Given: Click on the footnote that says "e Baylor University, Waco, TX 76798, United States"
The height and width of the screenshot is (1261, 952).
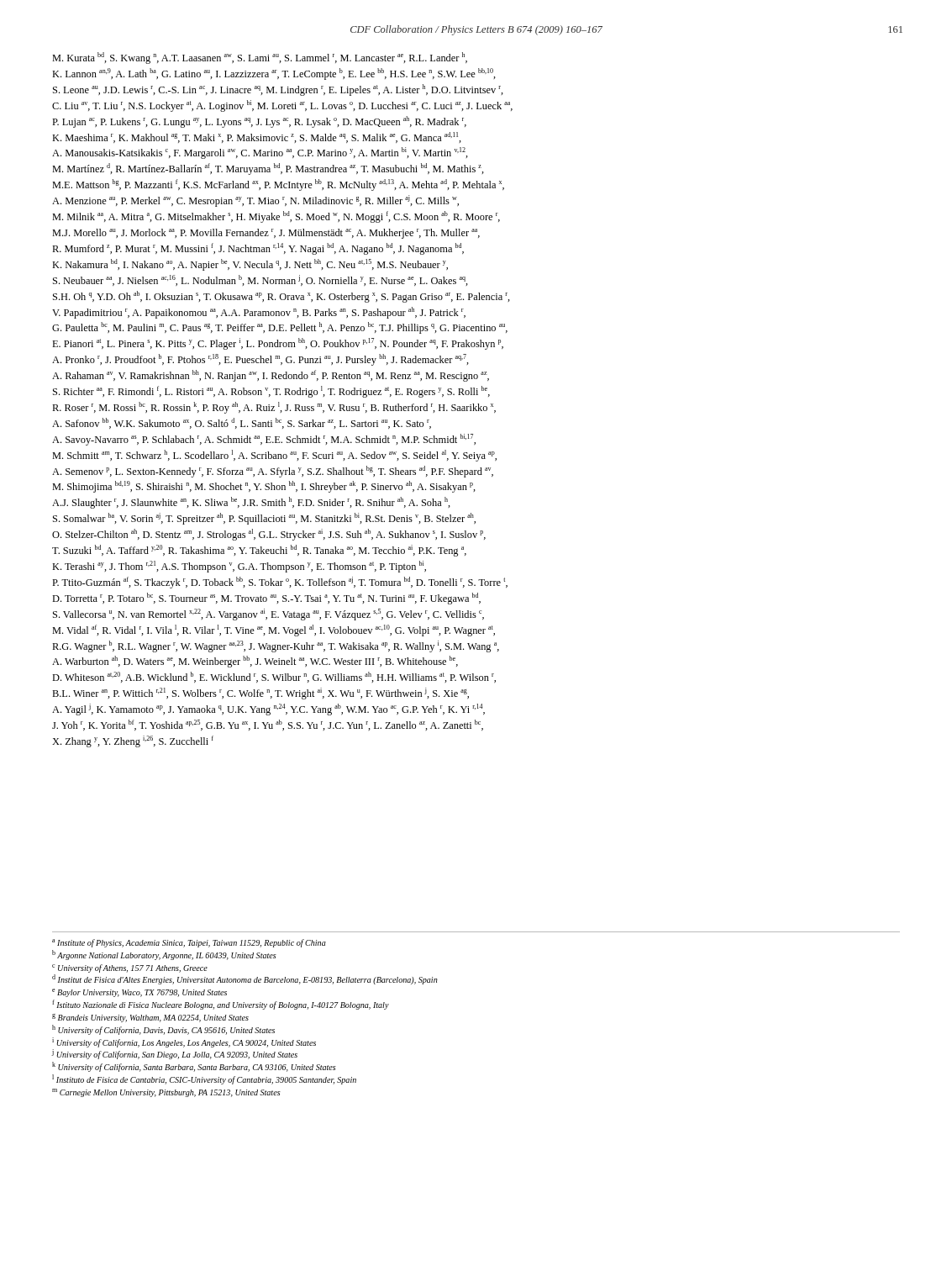Looking at the screenshot, I should tap(140, 992).
